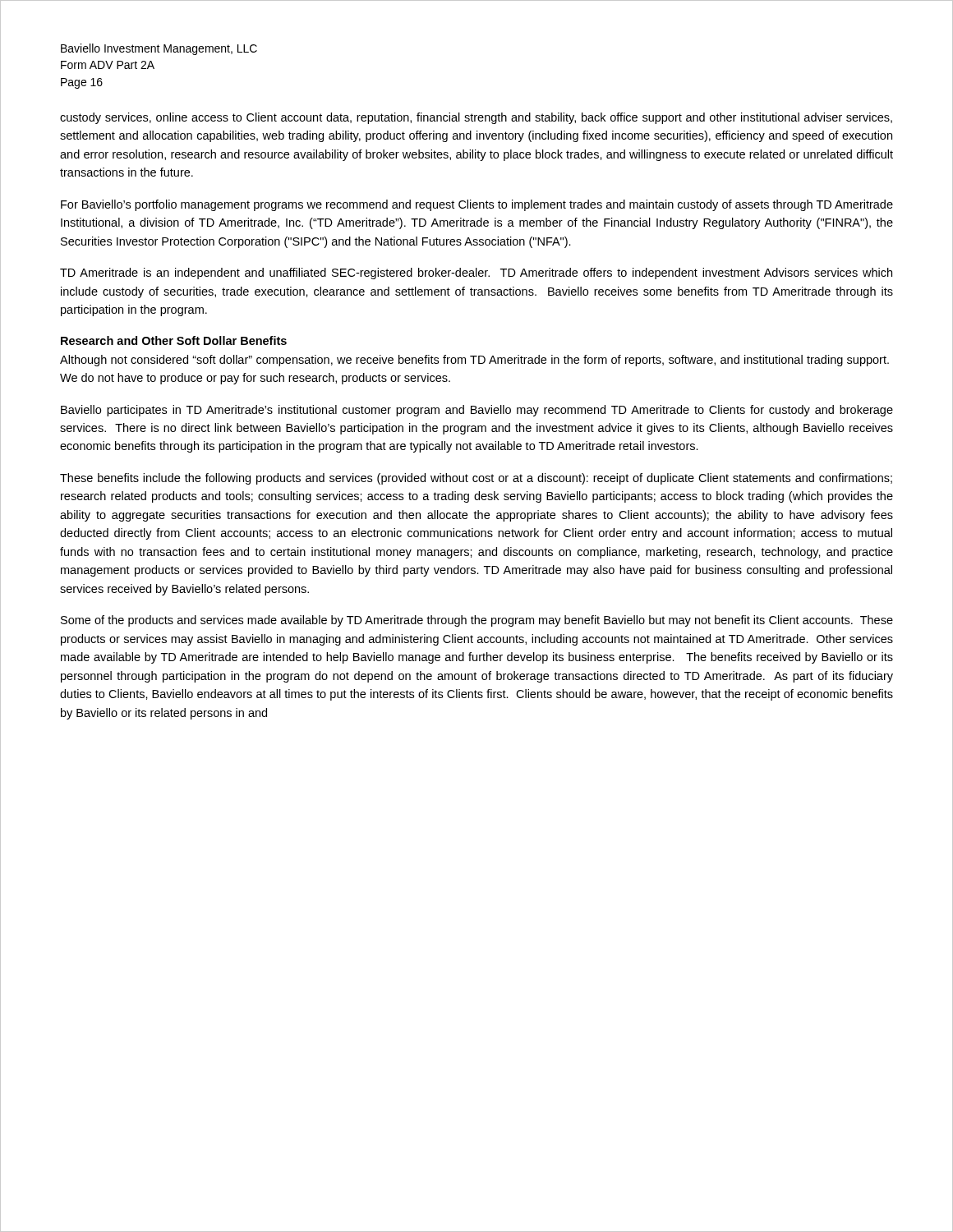Where is the passage that starts "For Baviello’s portfolio management"?
Image resolution: width=953 pixels, height=1232 pixels.
[x=476, y=223]
